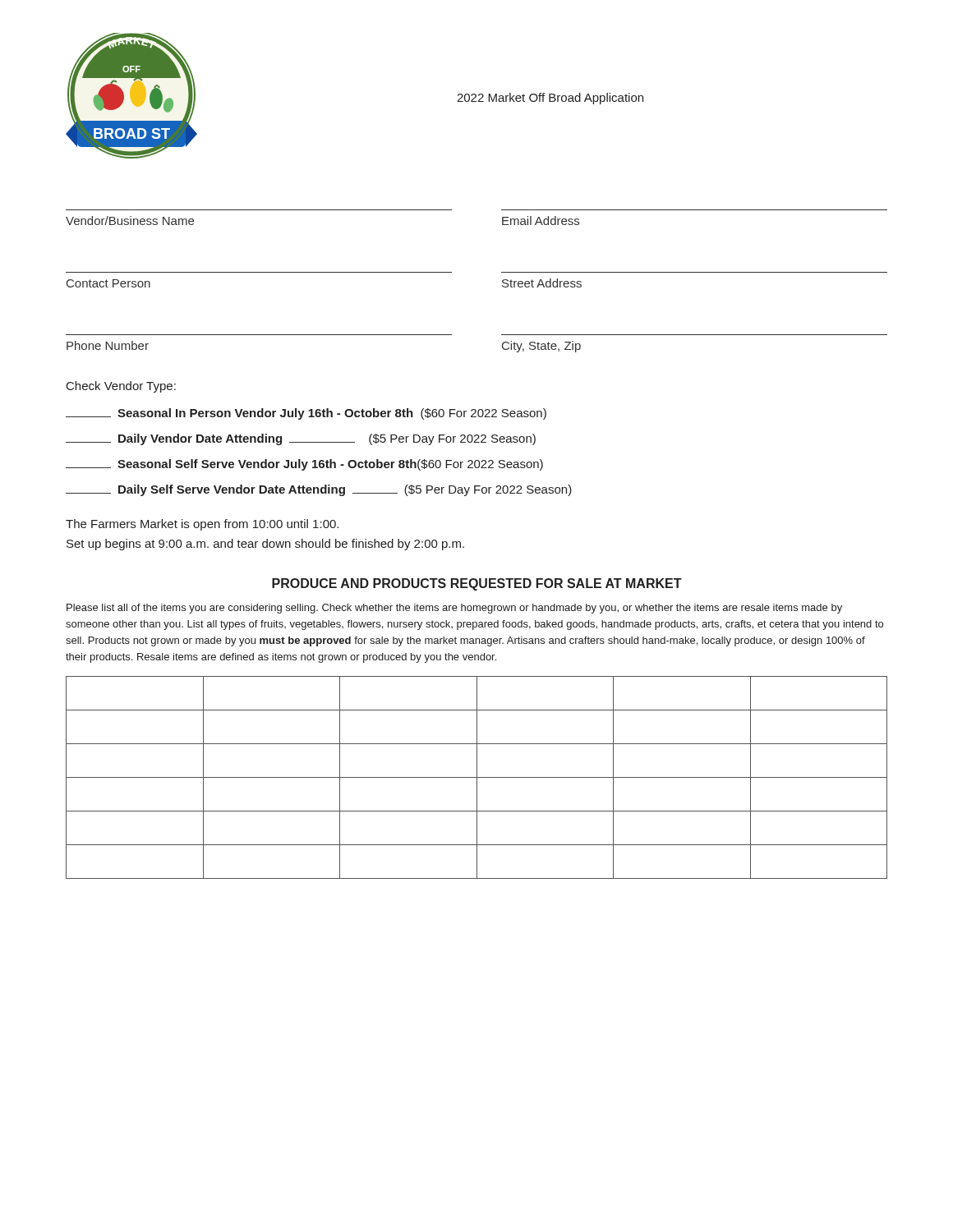Click on the text with the text "City, State, Zip"
The width and height of the screenshot is (953, 1232).
541,345
